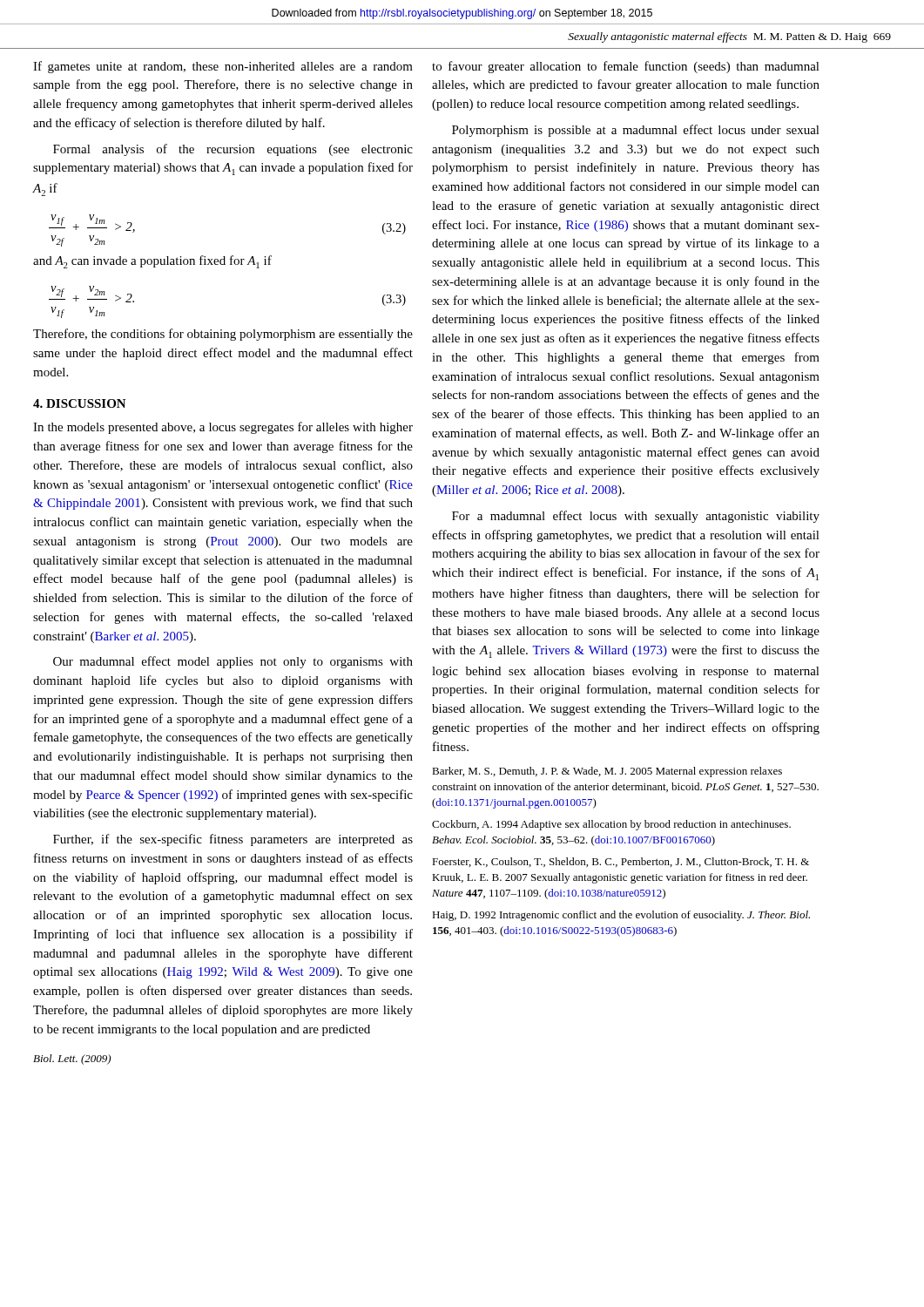Screen dimensions: 1307x924
Task: Locate the list item with the text "Barker, M. S., Demuth, J. P. &"
Action: click(x=626, y=787)
